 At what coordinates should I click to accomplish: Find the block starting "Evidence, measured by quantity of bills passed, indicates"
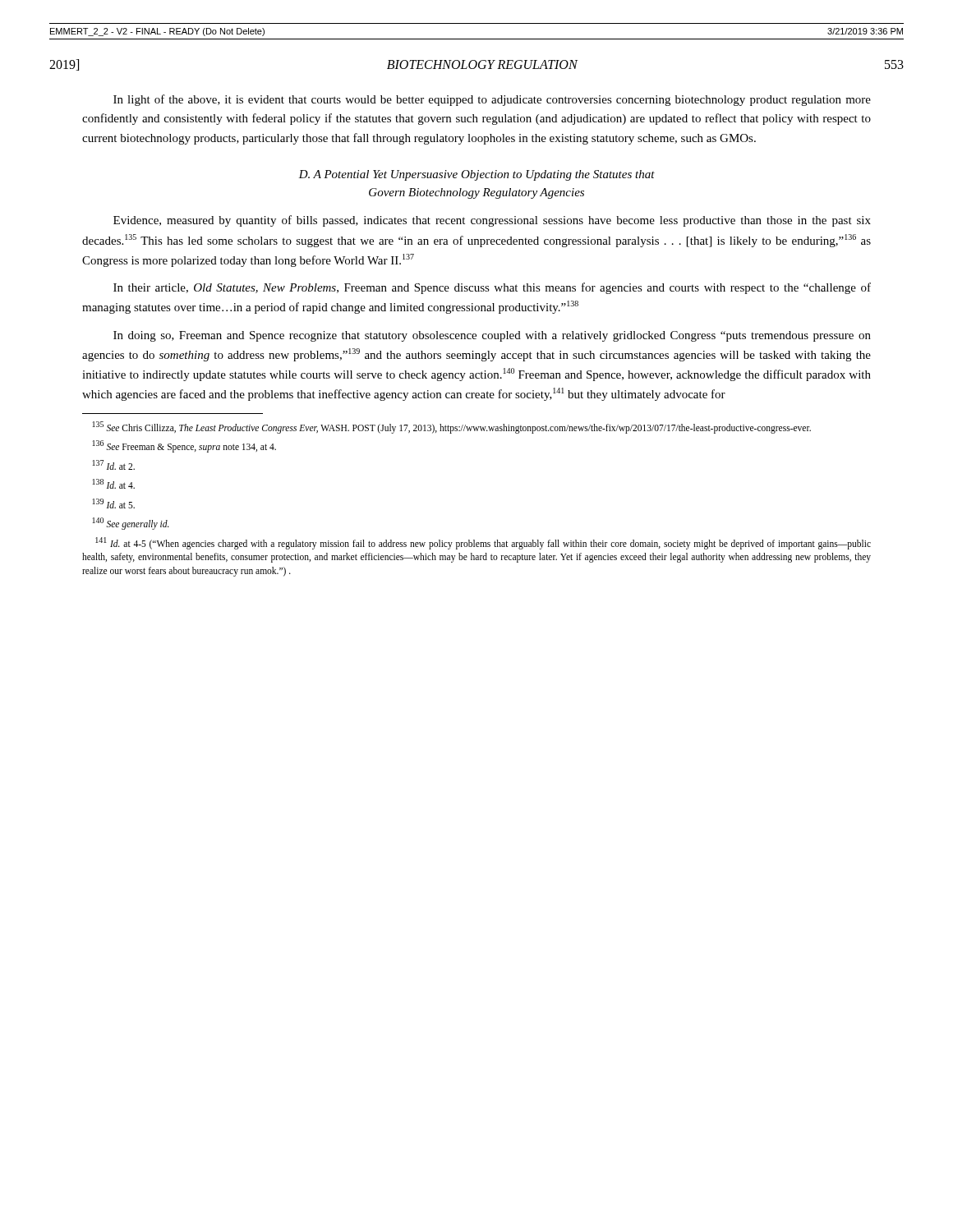(x=476, y=240)
